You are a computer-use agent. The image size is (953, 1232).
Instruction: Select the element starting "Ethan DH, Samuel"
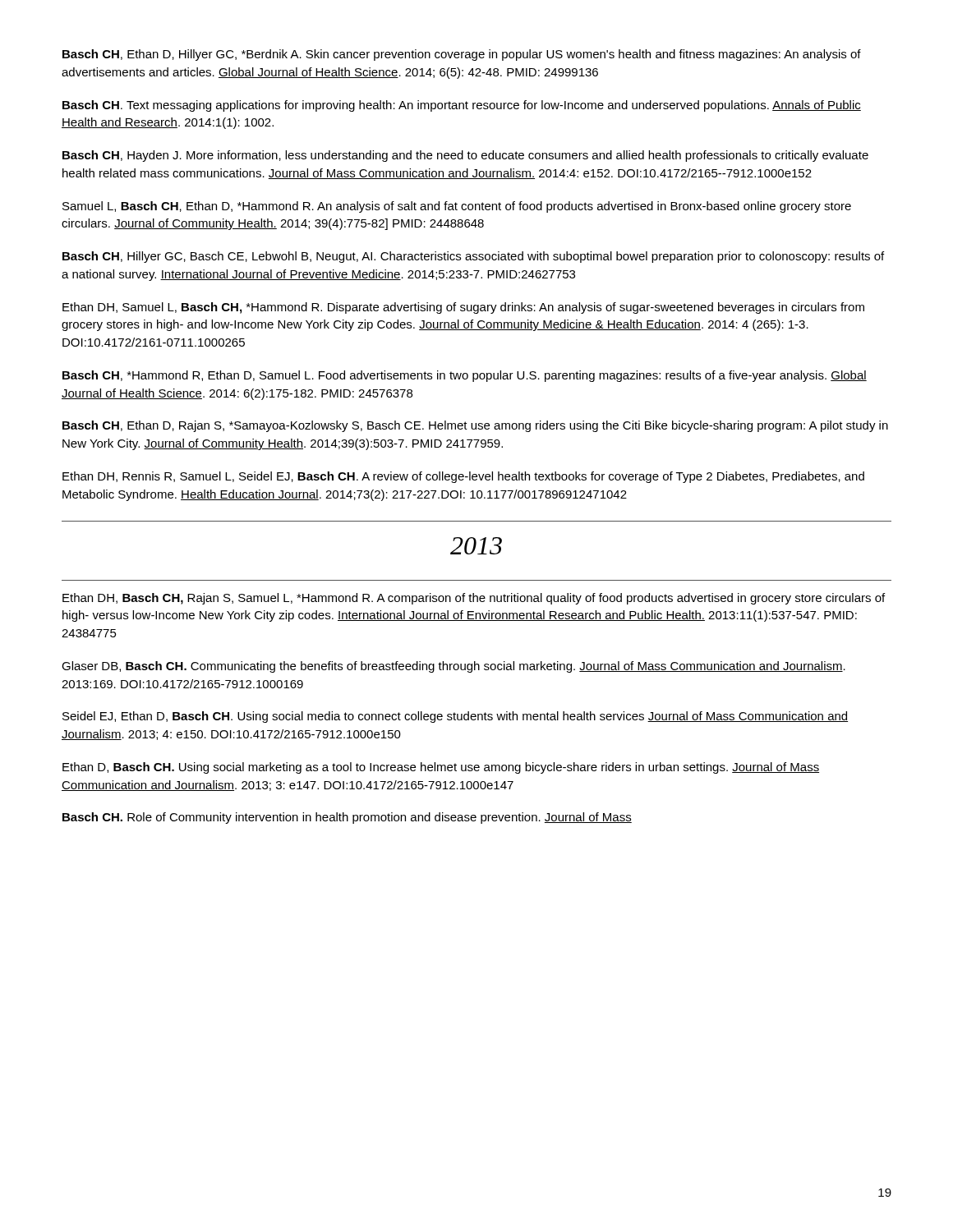tap(463, 324)
